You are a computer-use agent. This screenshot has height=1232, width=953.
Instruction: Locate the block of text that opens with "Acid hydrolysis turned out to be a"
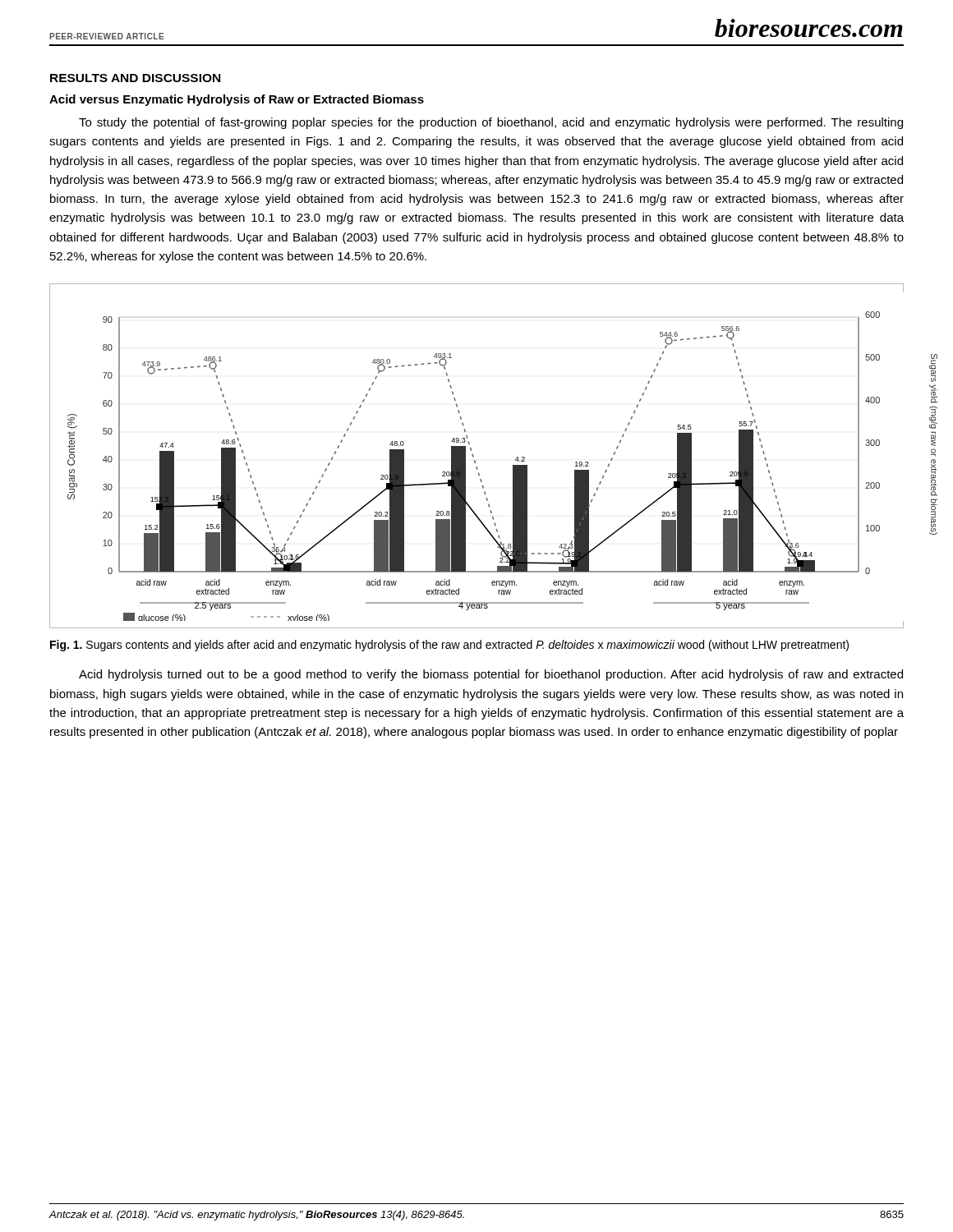coord(476,703)
